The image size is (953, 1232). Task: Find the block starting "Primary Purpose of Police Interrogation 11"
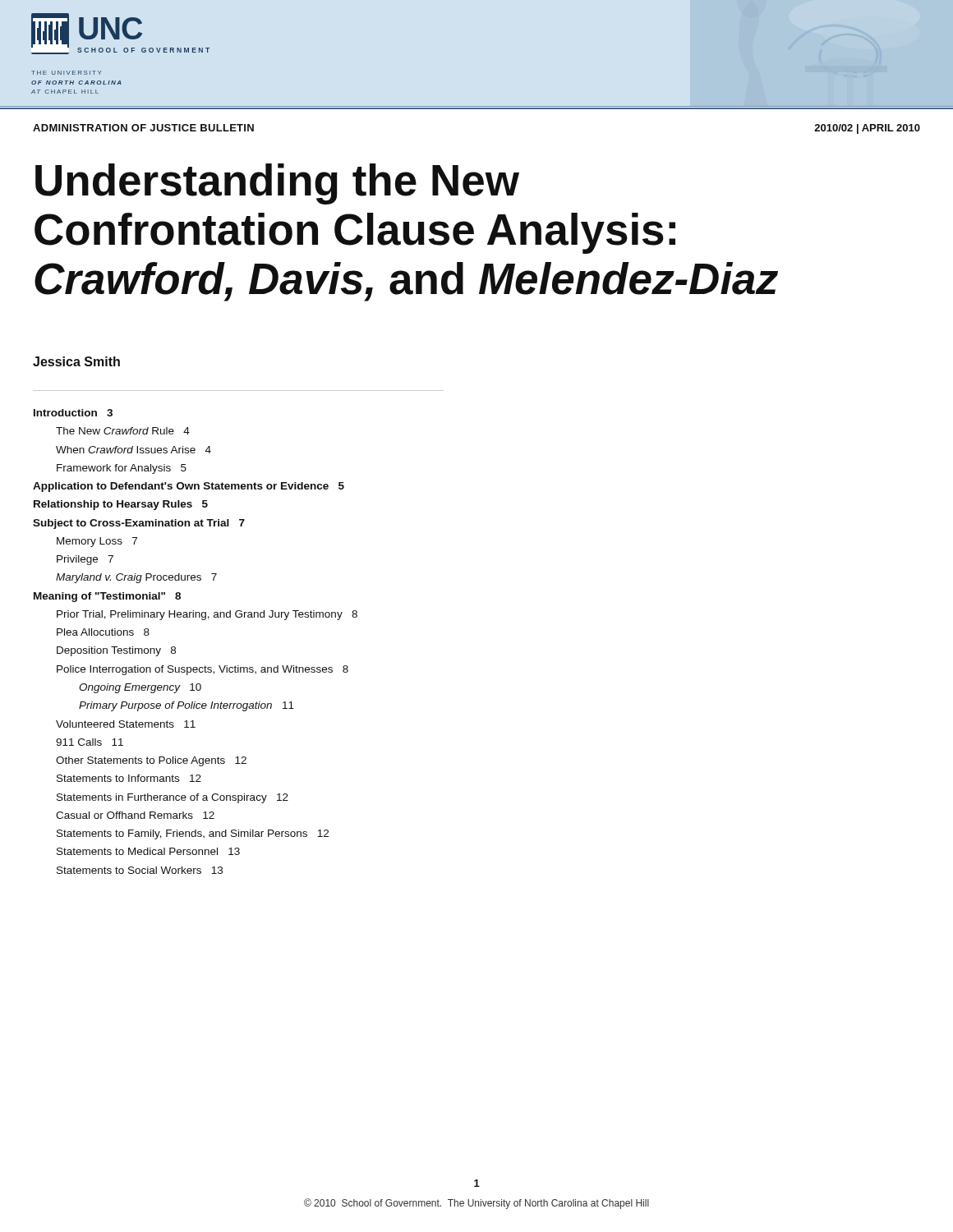coord(186,705)
